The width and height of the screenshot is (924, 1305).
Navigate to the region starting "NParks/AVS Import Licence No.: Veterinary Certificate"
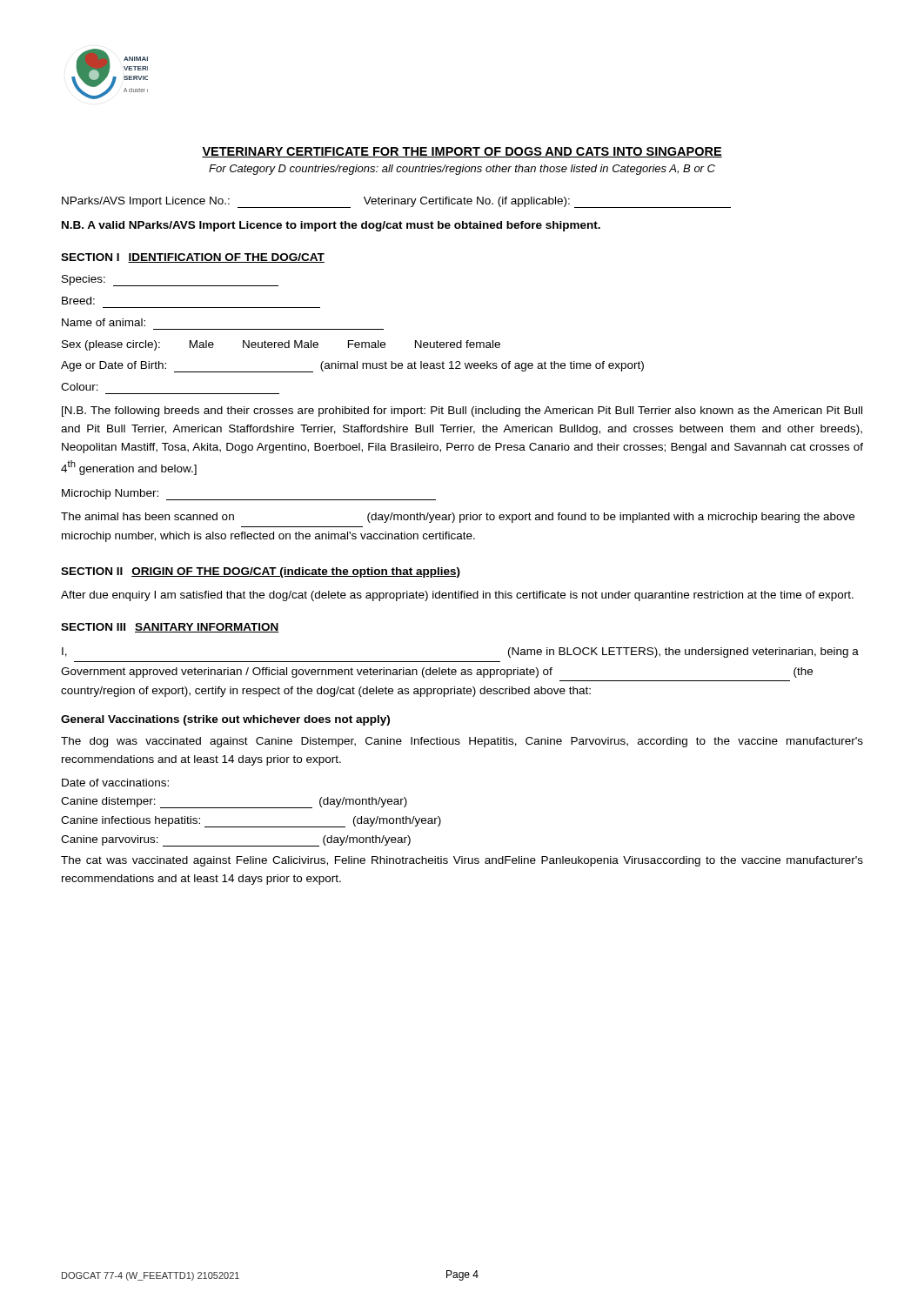coord(396,201)
